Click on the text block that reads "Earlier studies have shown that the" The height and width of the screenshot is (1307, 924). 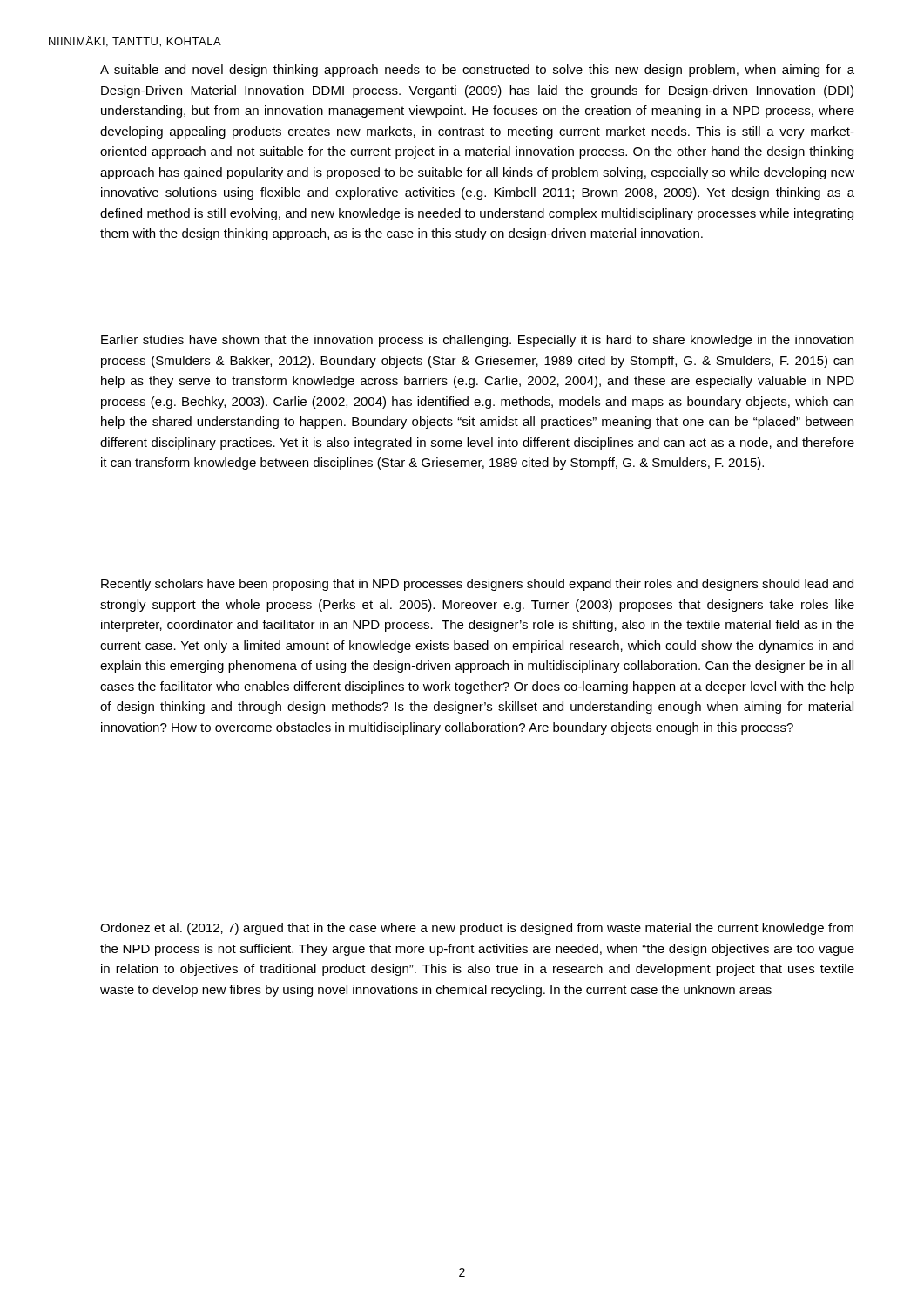click(477, 401)
